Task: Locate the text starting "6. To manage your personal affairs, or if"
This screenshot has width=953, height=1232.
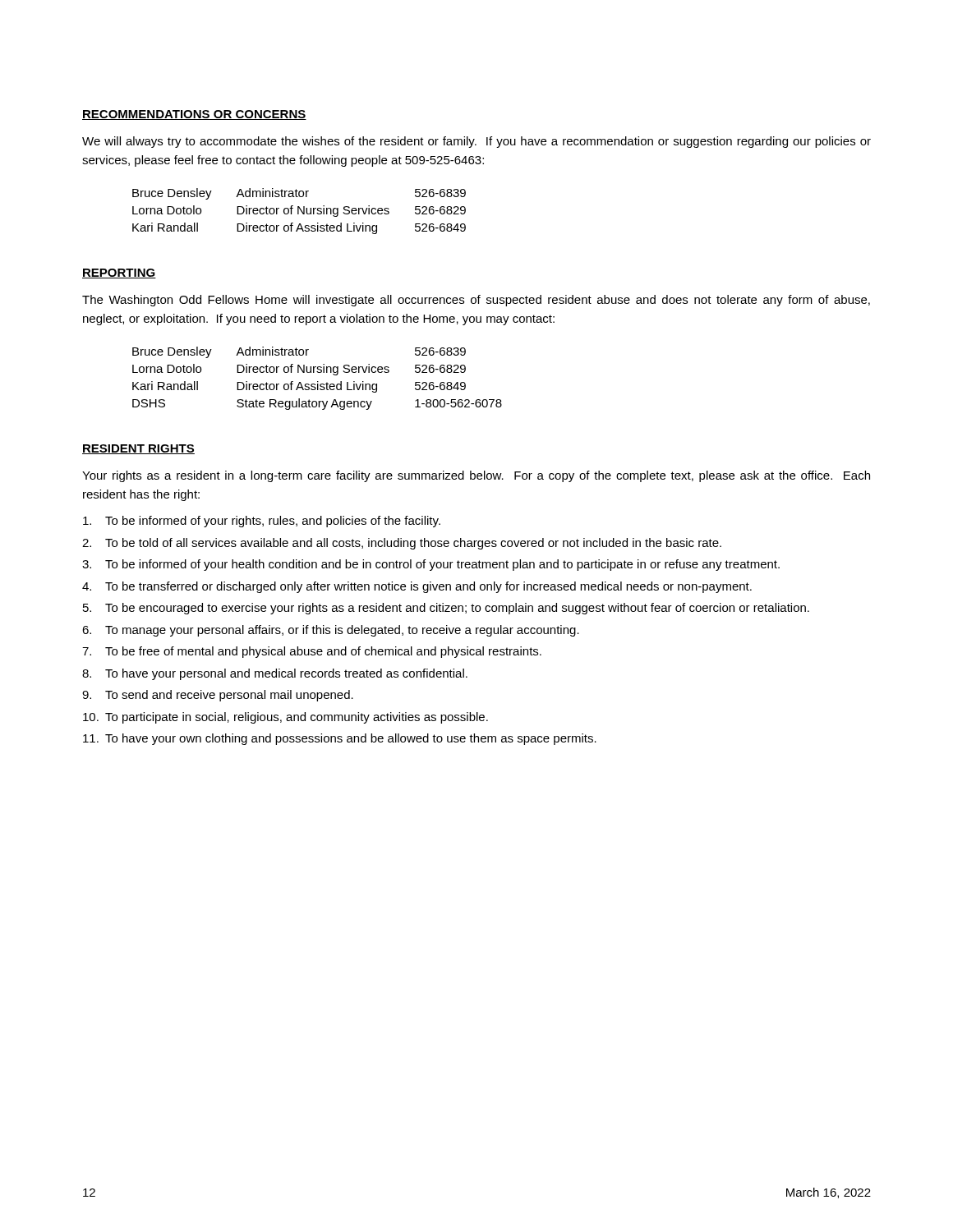Action: coord(476,630)
